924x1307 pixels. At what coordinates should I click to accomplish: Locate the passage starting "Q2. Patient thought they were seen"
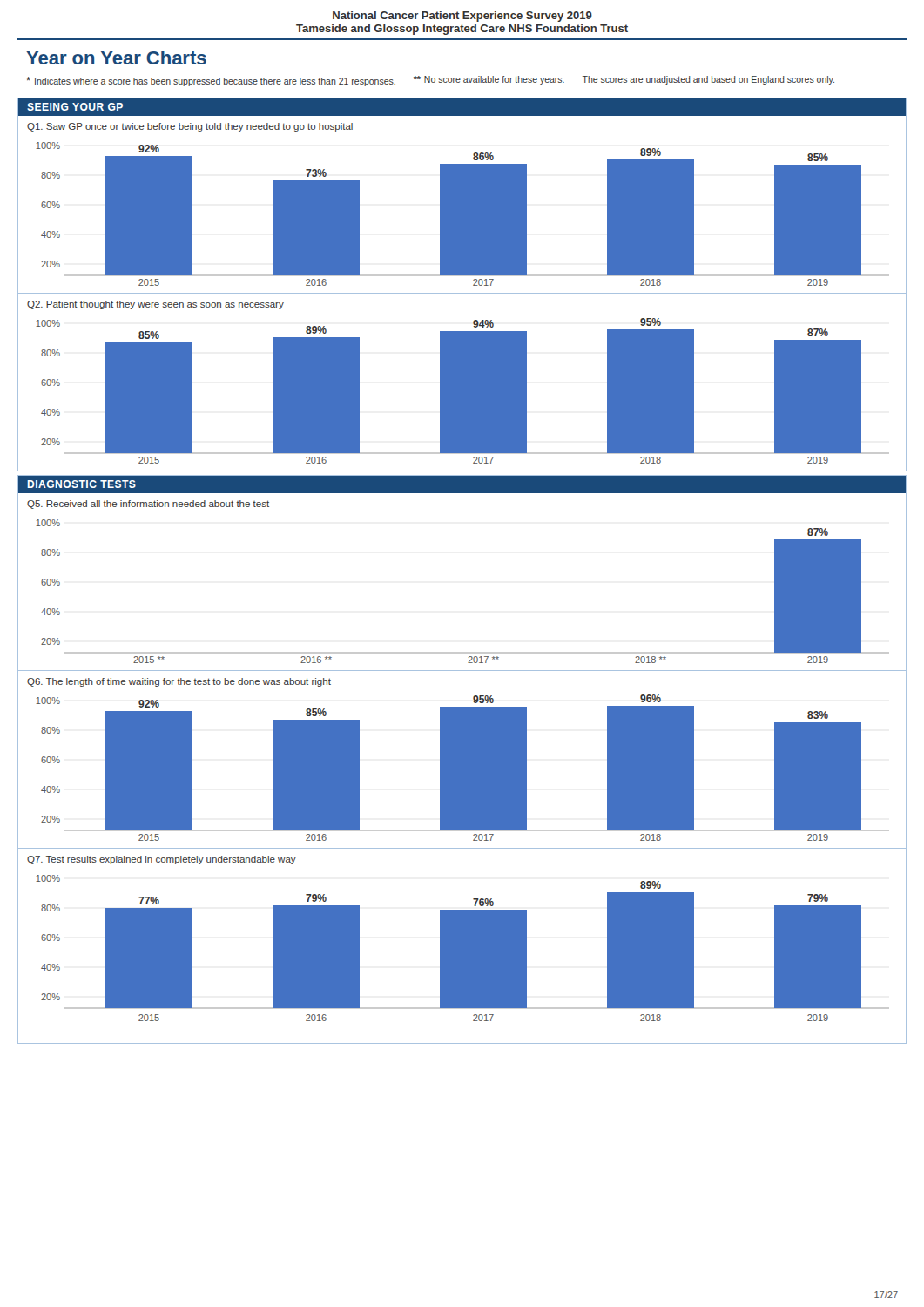(x=155, y=304)
